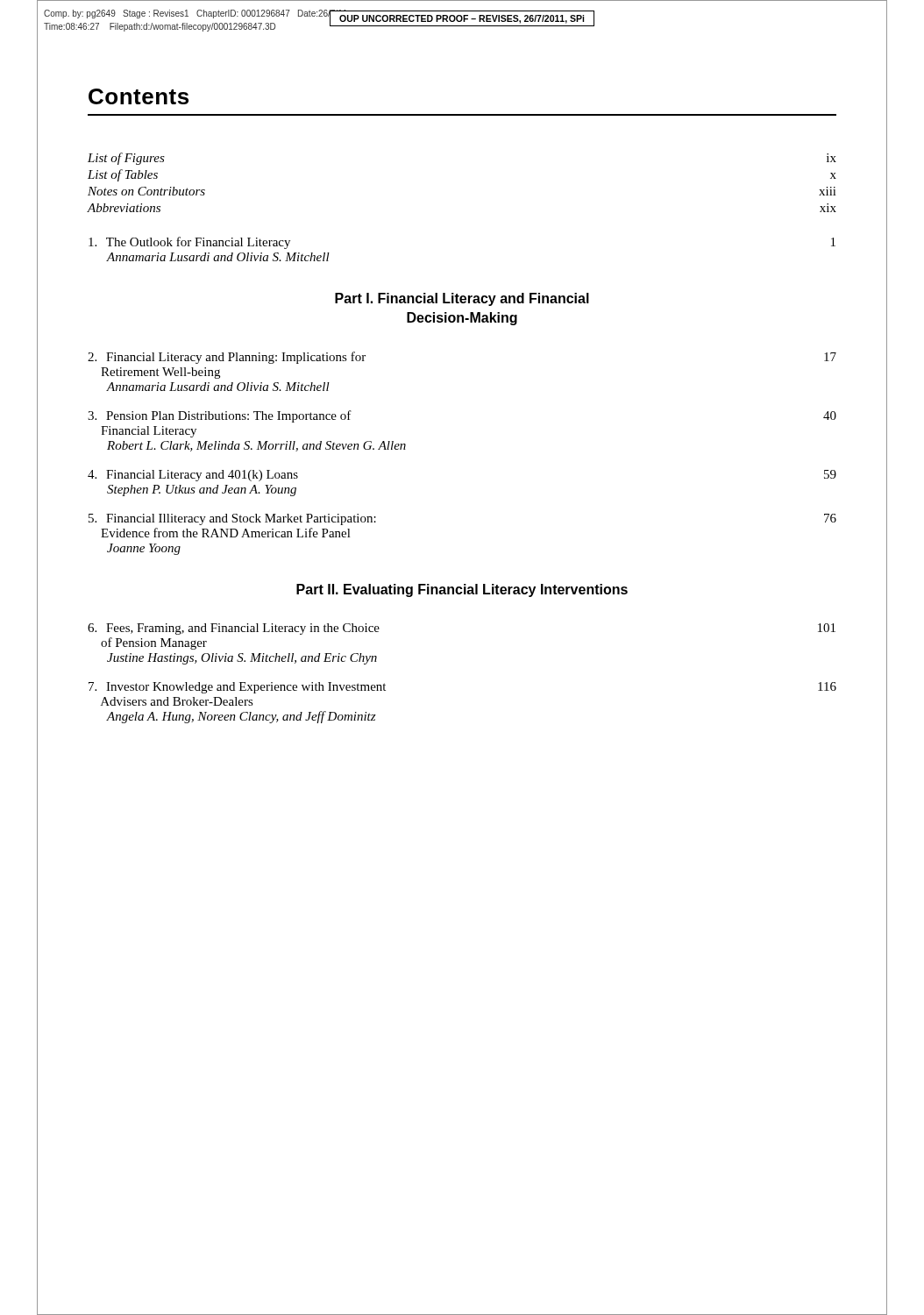Click on the text block starting "List of Tables x"
This screenshot has height=1315, width=924.
[116, 175]
